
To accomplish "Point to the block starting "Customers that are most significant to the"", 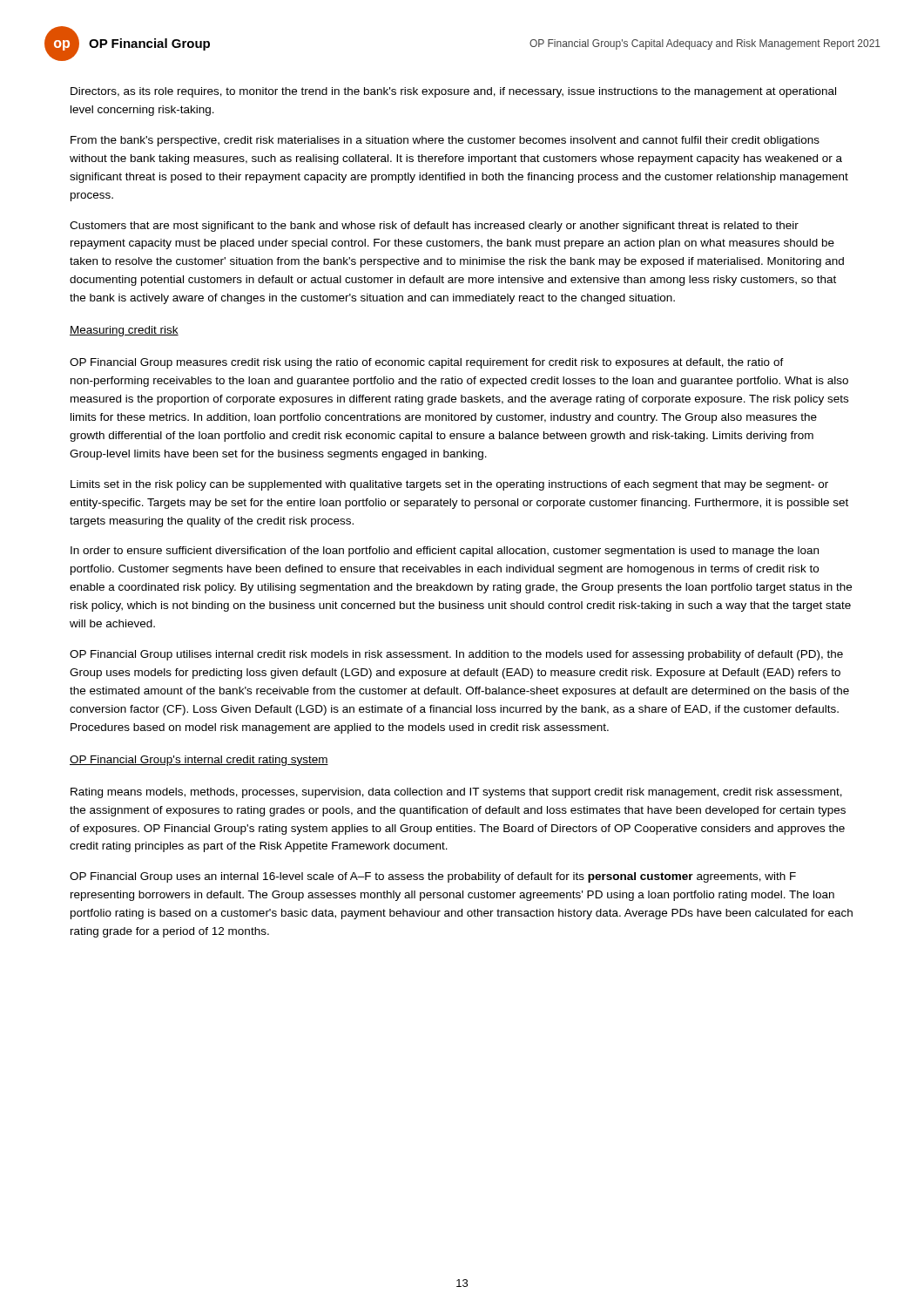I will [x=457, y=261].
